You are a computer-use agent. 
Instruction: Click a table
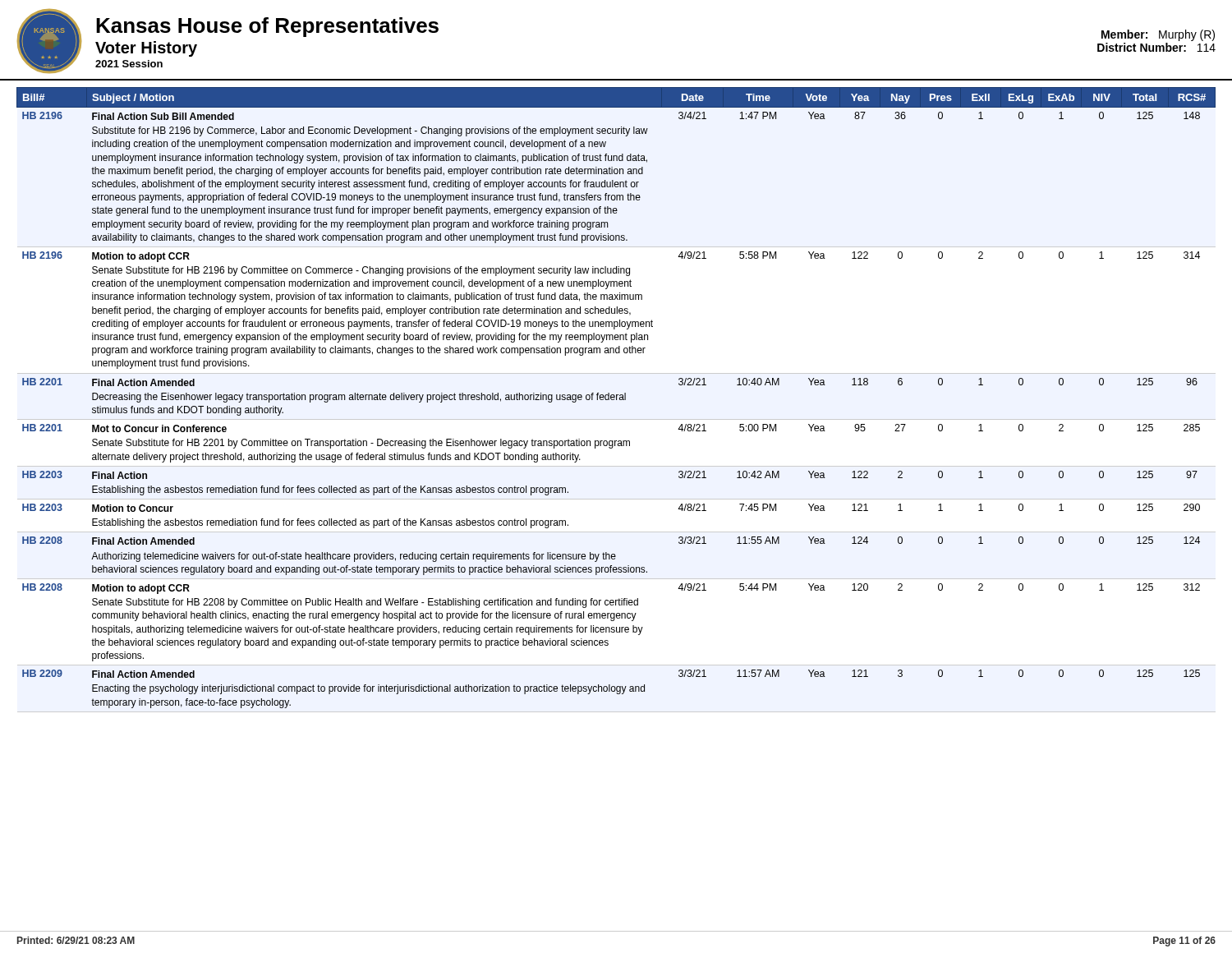(x=616, y=396)
